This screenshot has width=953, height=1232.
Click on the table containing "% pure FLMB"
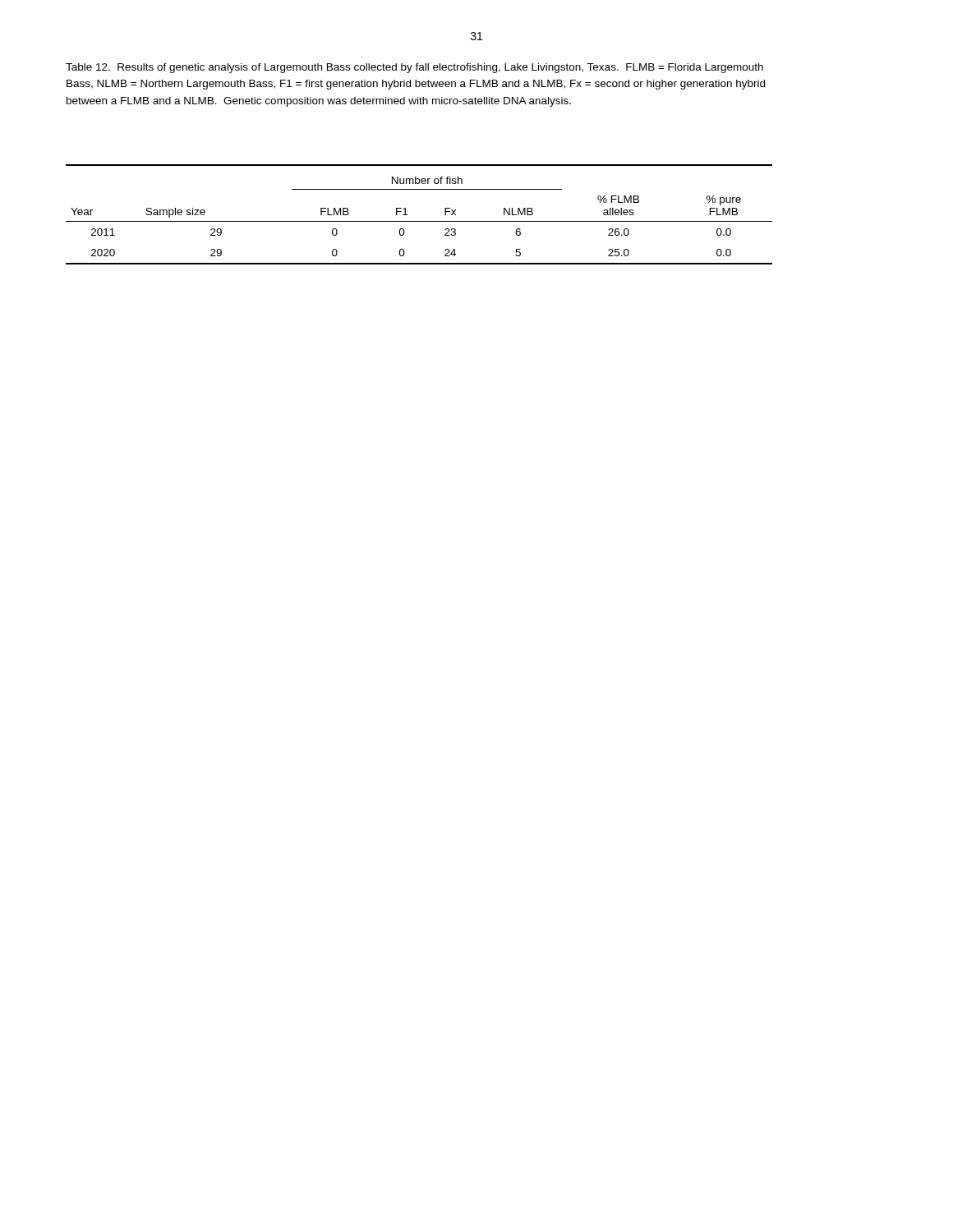point(419,214)
